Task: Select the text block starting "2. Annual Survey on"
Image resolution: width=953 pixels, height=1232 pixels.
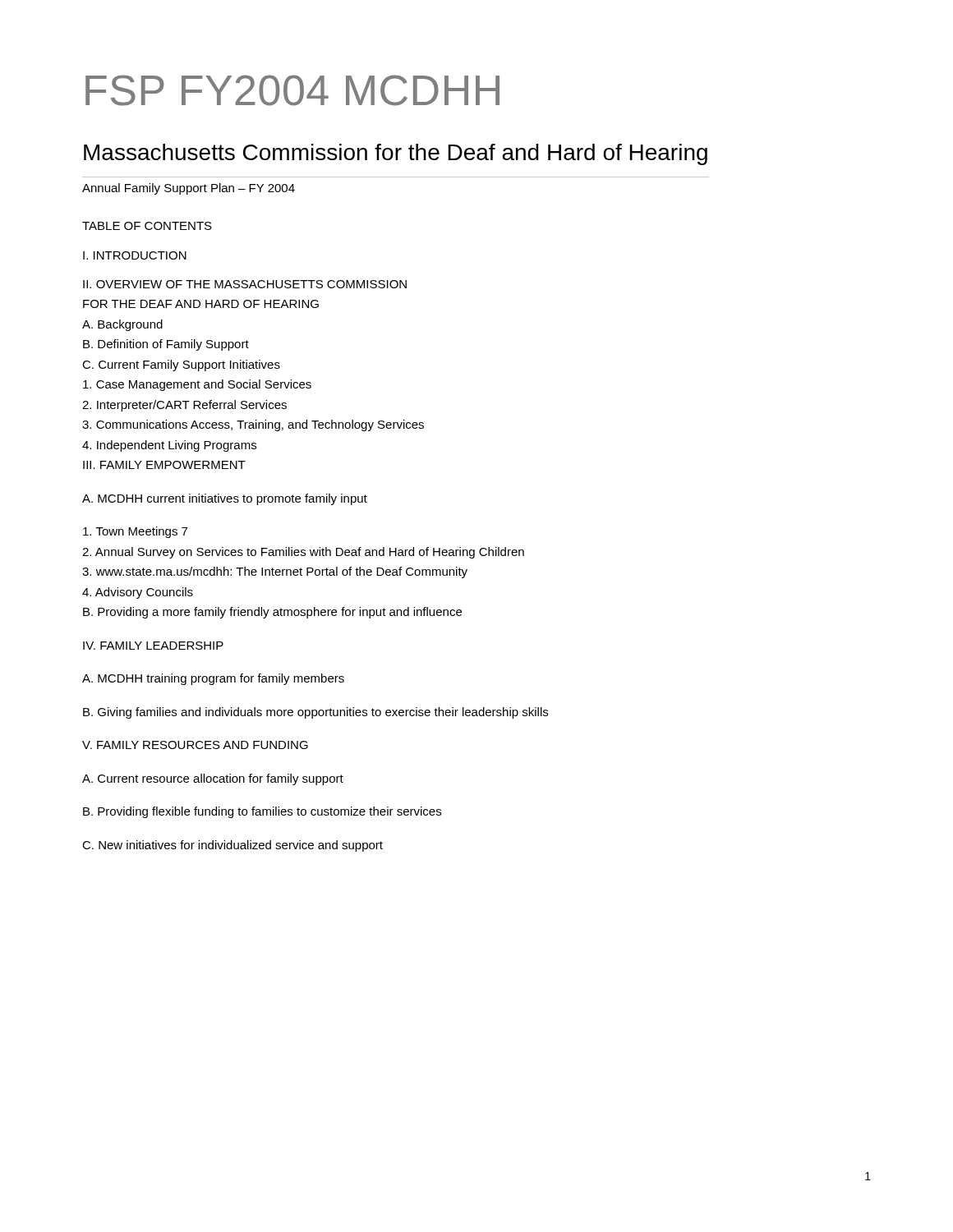Action: pyautogui.click(x=303, y=551)
